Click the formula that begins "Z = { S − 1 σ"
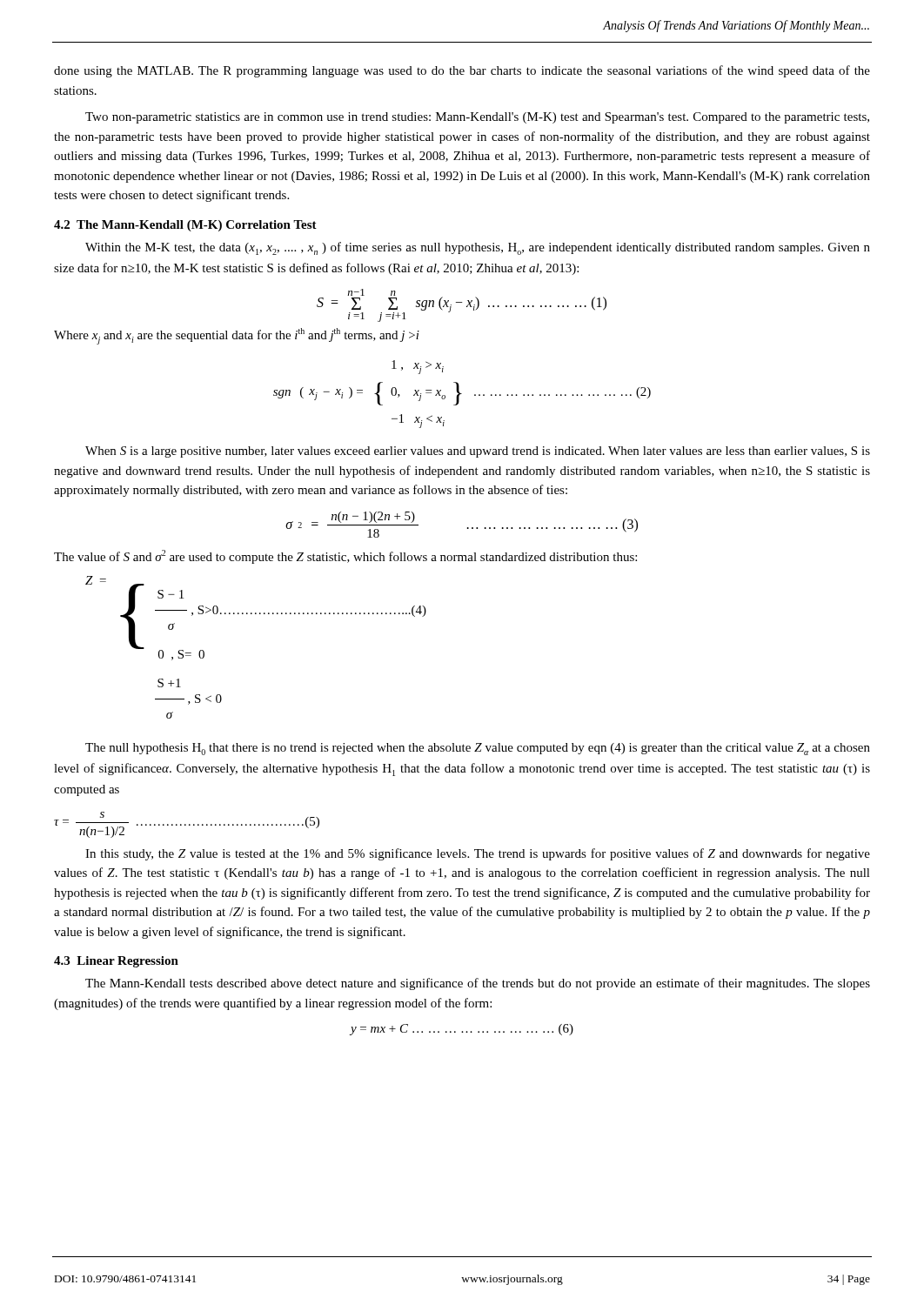Image resolution: width=924 pixels, height=1305 pixels. click(132, 618)
